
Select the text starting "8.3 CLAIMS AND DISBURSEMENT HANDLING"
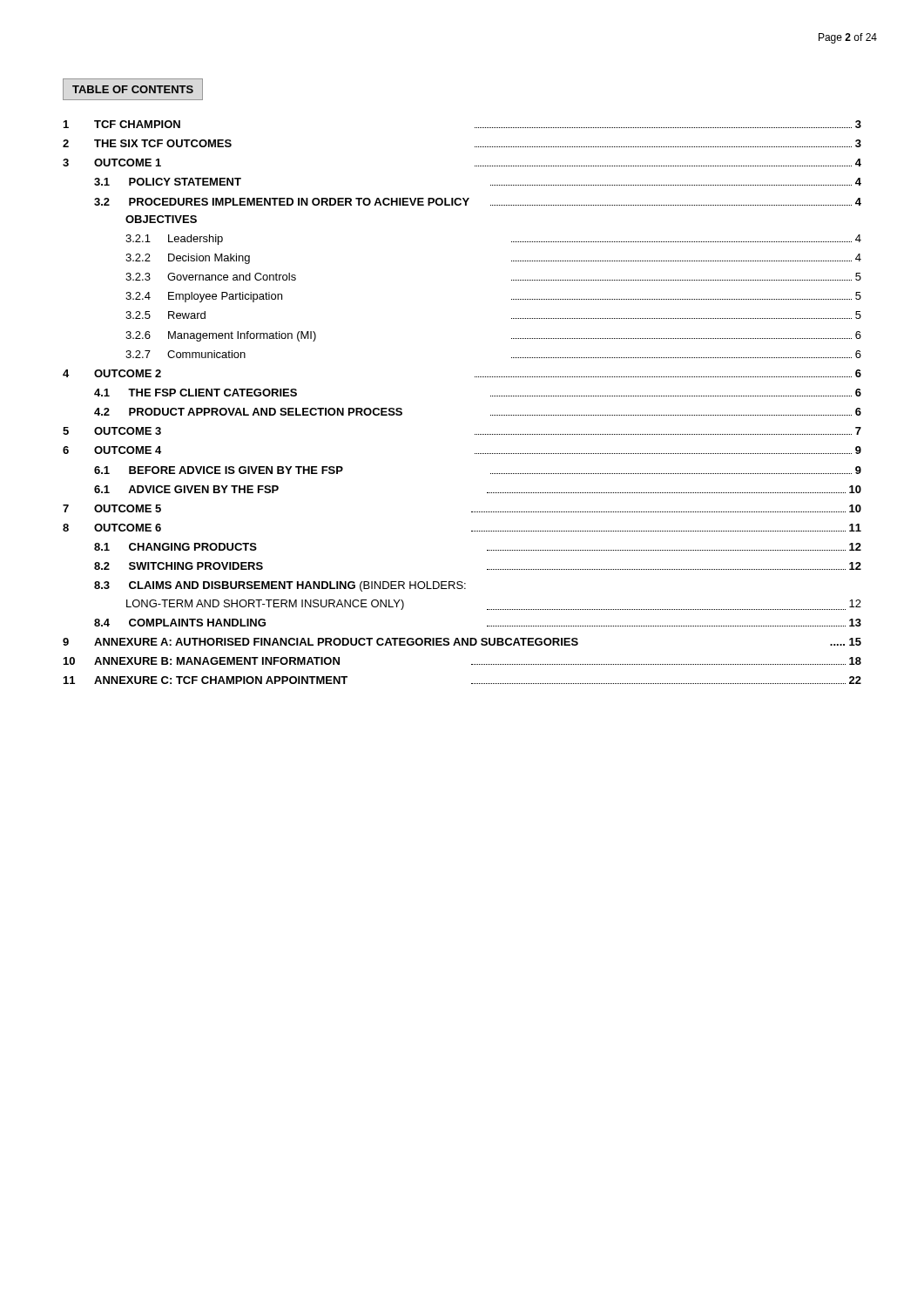tap(462, 595)
